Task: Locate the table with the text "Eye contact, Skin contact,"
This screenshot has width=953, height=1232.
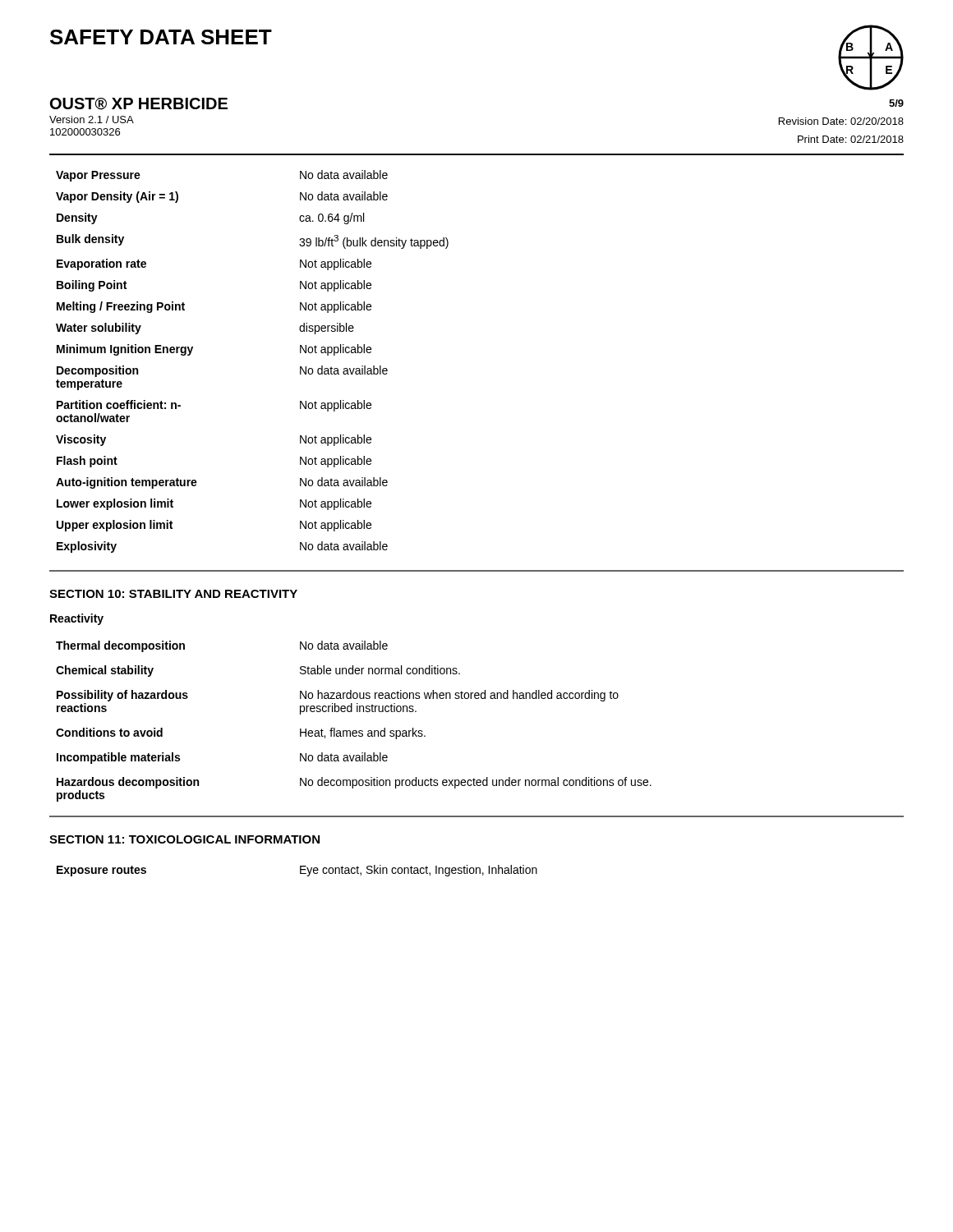Action: (x=476, y=870)
